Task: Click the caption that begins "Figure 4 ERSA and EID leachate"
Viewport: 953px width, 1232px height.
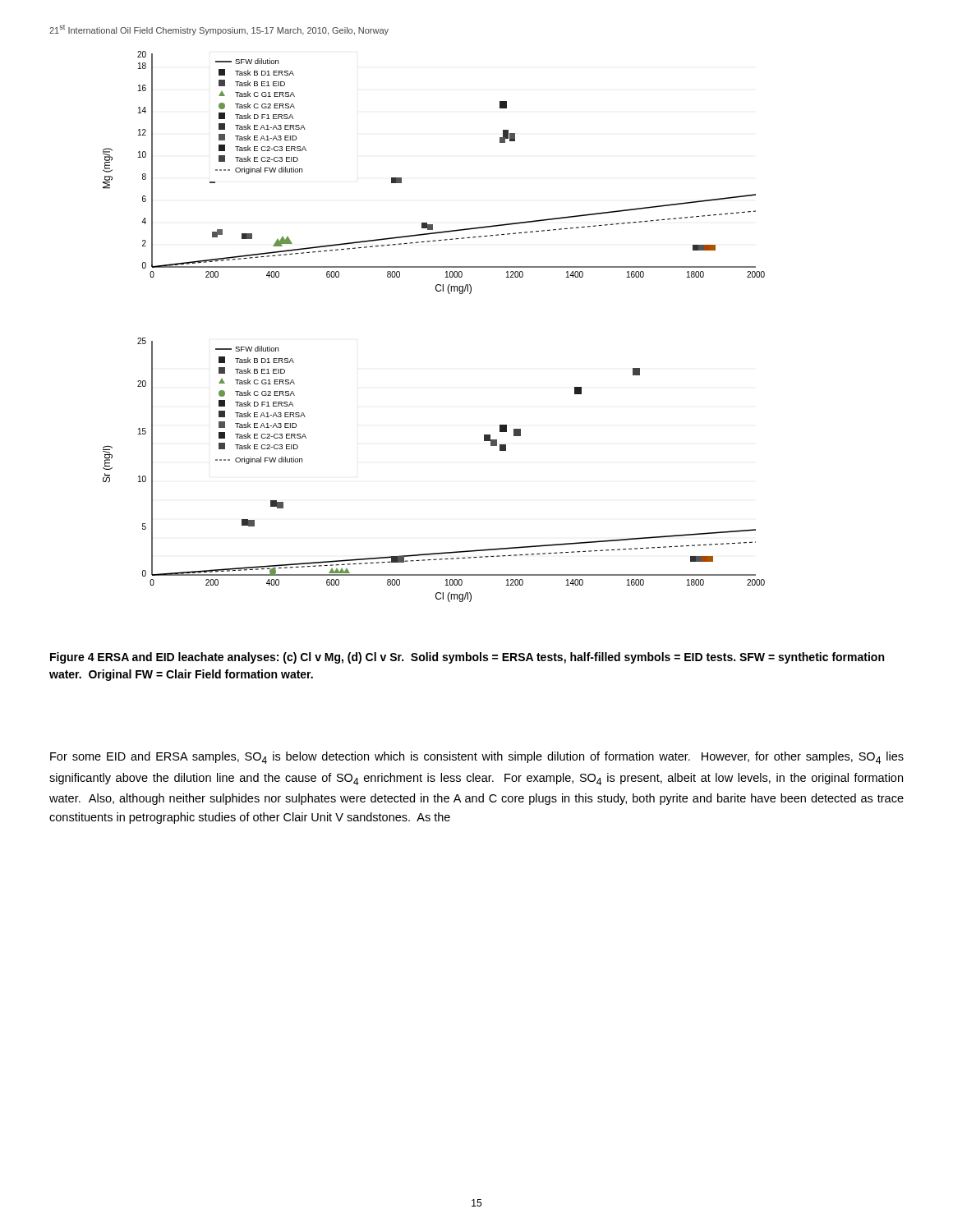Action: pyautogui.click(x=467, y=666)
